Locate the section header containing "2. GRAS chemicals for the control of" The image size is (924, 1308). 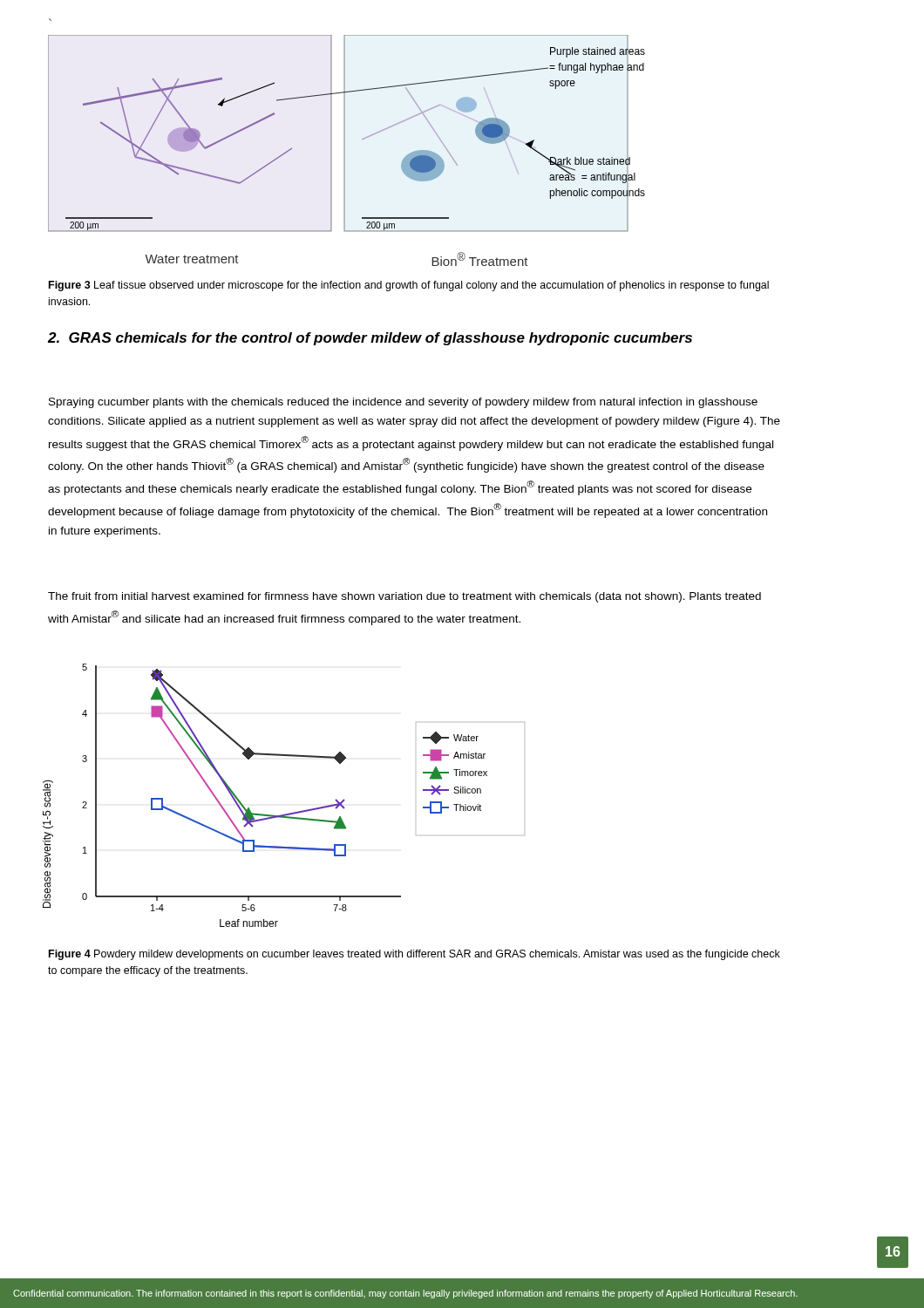pyautogui.click(x=370, y=338)
